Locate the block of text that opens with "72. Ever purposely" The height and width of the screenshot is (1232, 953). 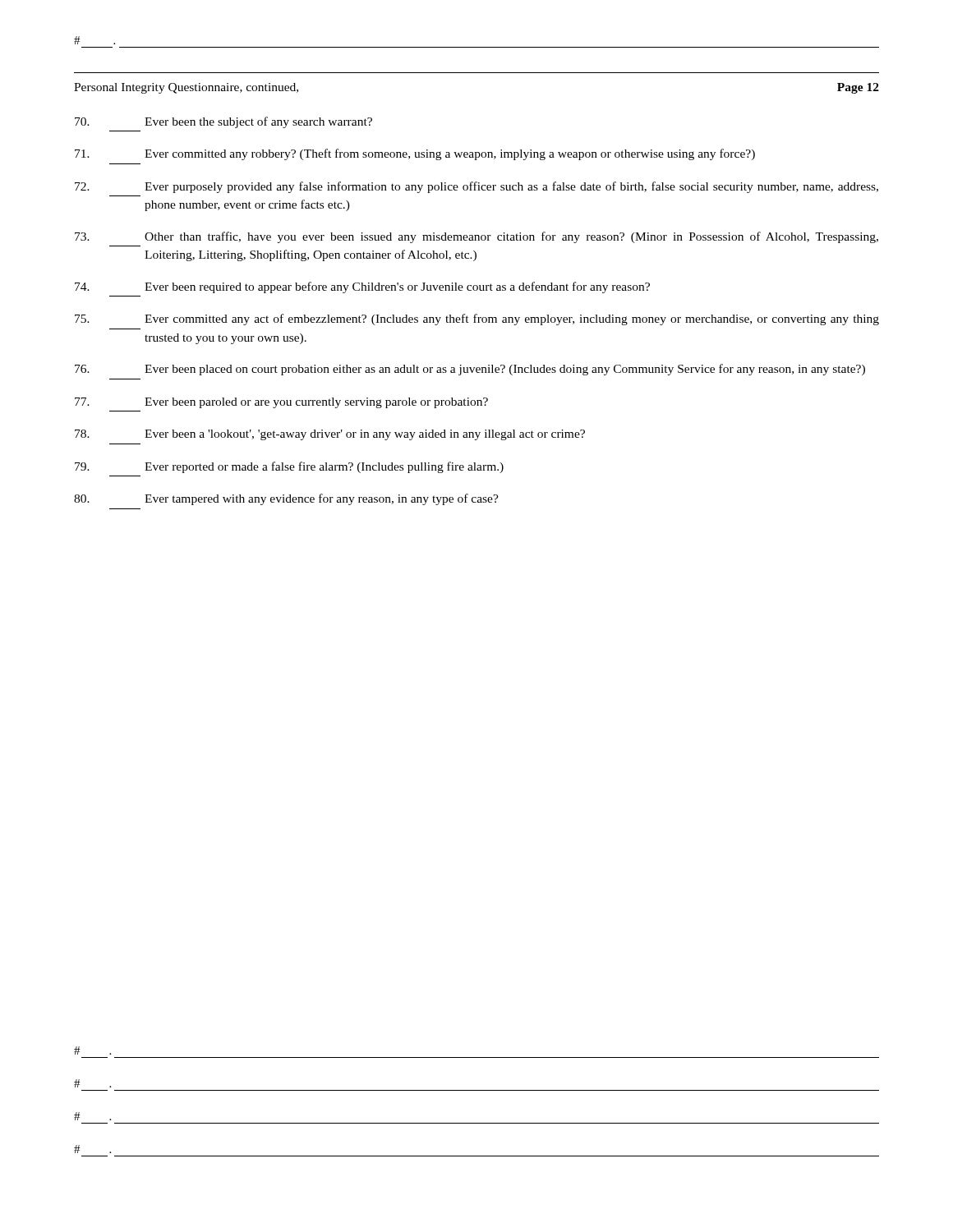click(x=476, y=196)
